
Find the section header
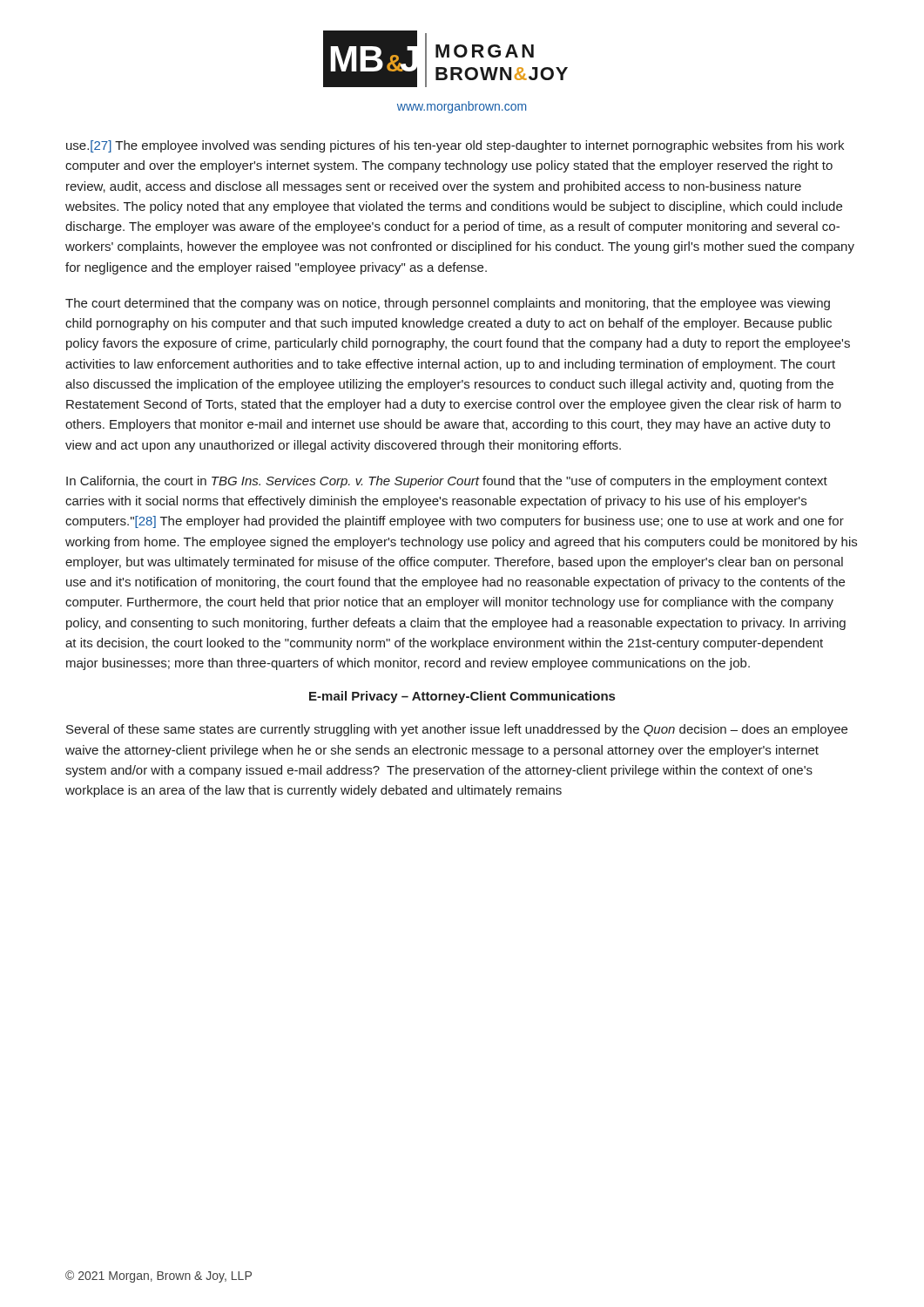[x=462, y=696]
